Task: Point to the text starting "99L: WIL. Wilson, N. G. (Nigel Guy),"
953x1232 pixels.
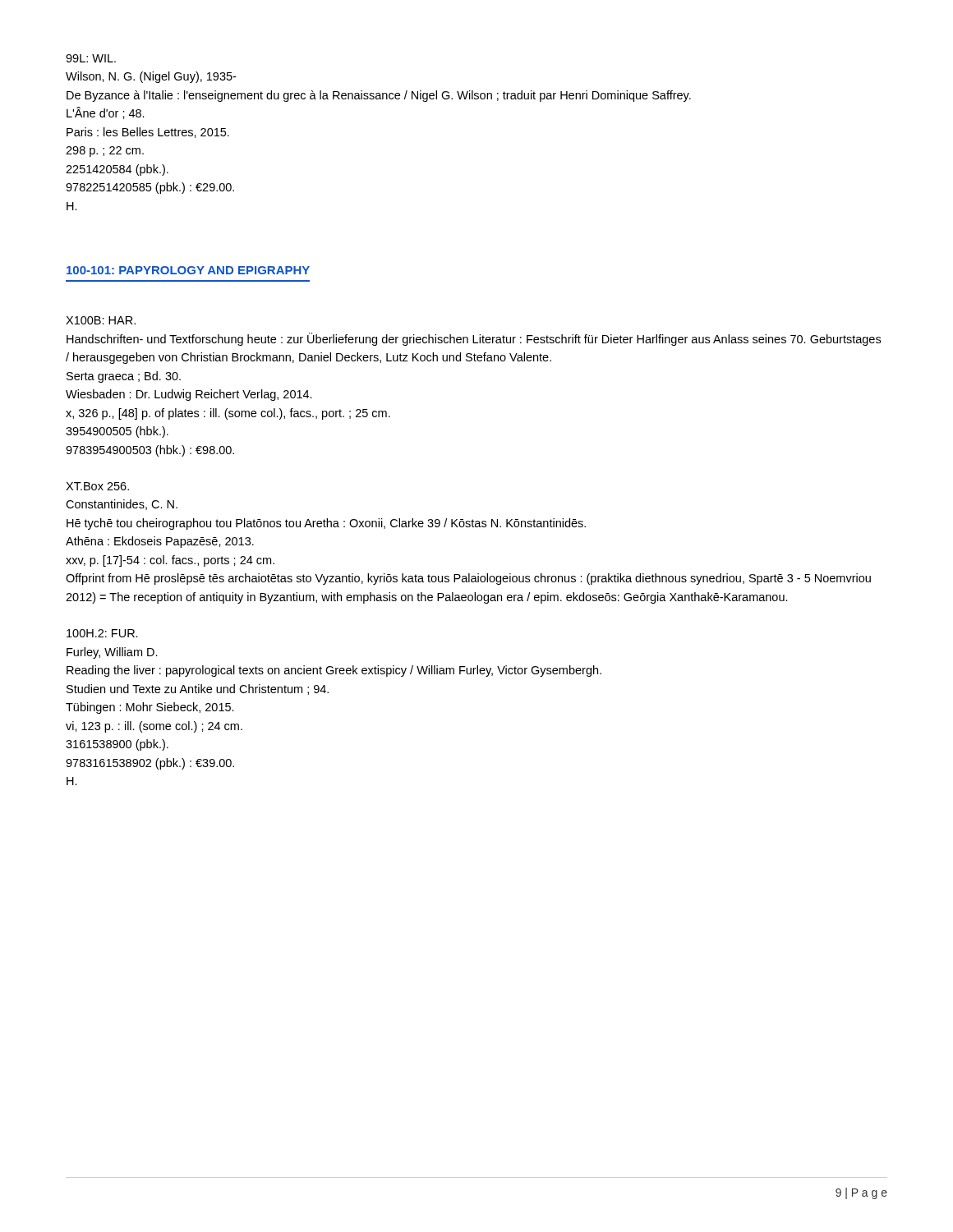Action: tap(91, 58)
